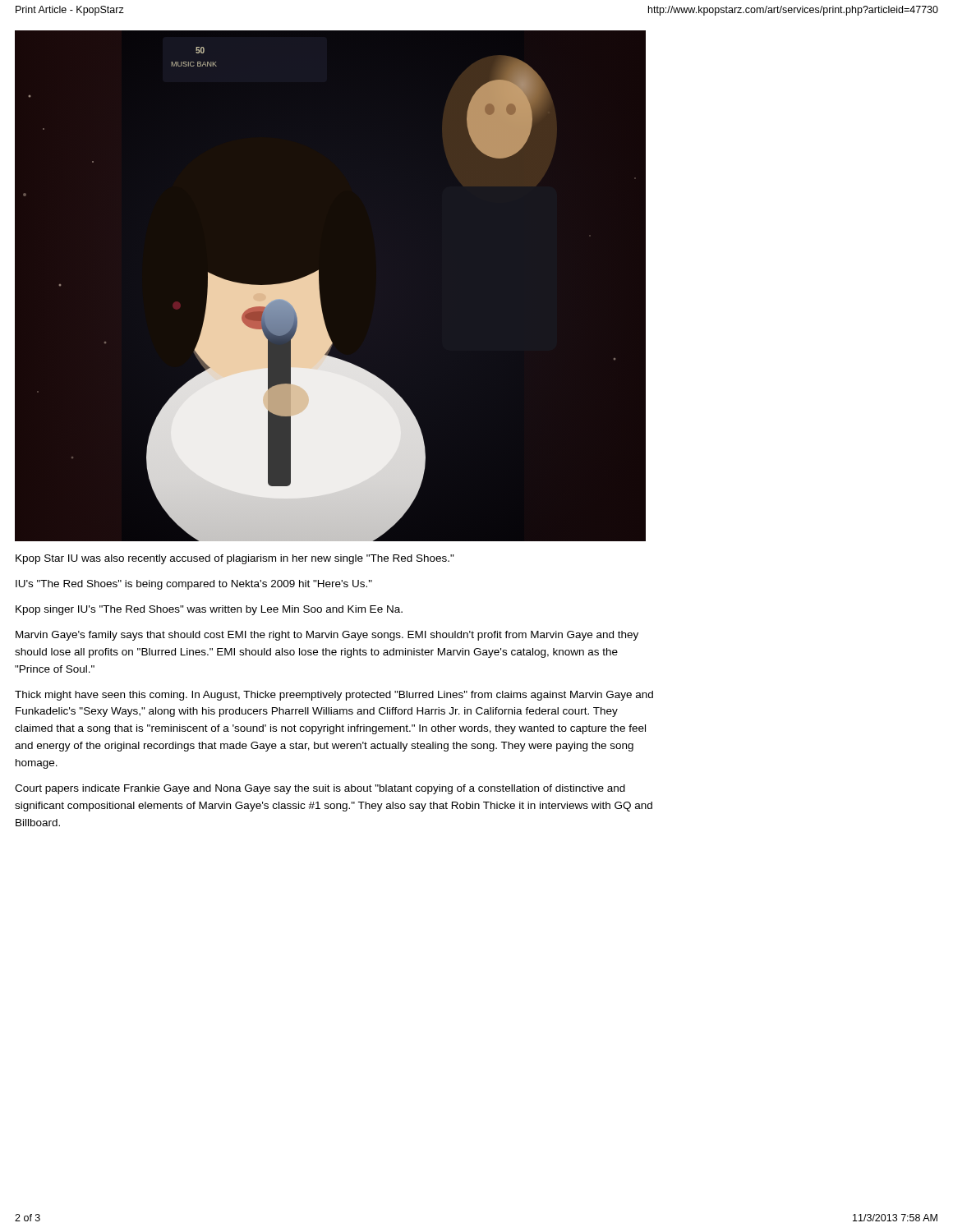Where is the passage that starts "Court papers indicate Frankie Gaye and Nona"?
The width and height of the screenshot is (953, 1232).
coord(334,805)
